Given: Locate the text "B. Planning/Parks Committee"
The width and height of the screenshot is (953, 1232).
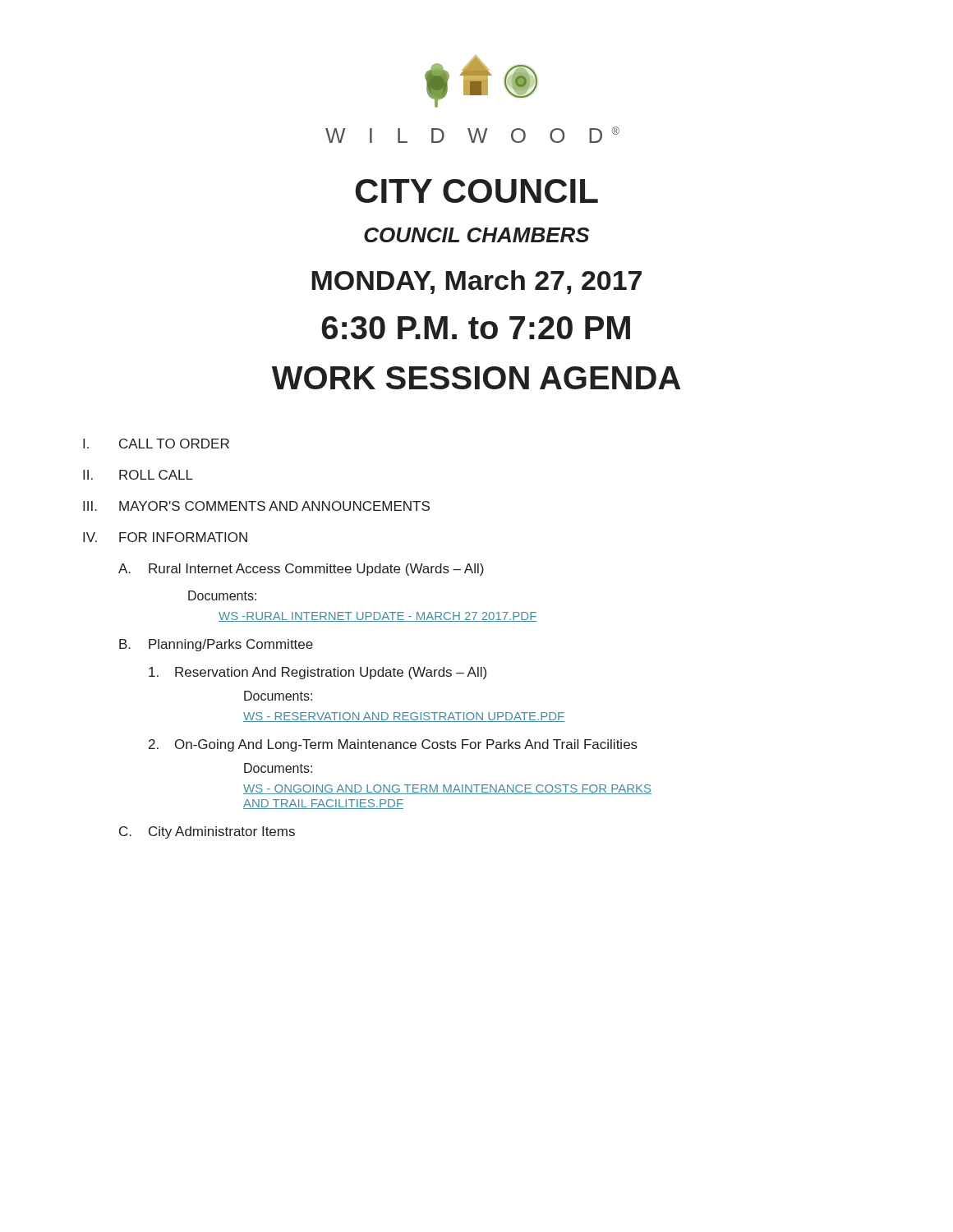Looking at the screenshot, I should pyautogui.click(x=216, y=645).
